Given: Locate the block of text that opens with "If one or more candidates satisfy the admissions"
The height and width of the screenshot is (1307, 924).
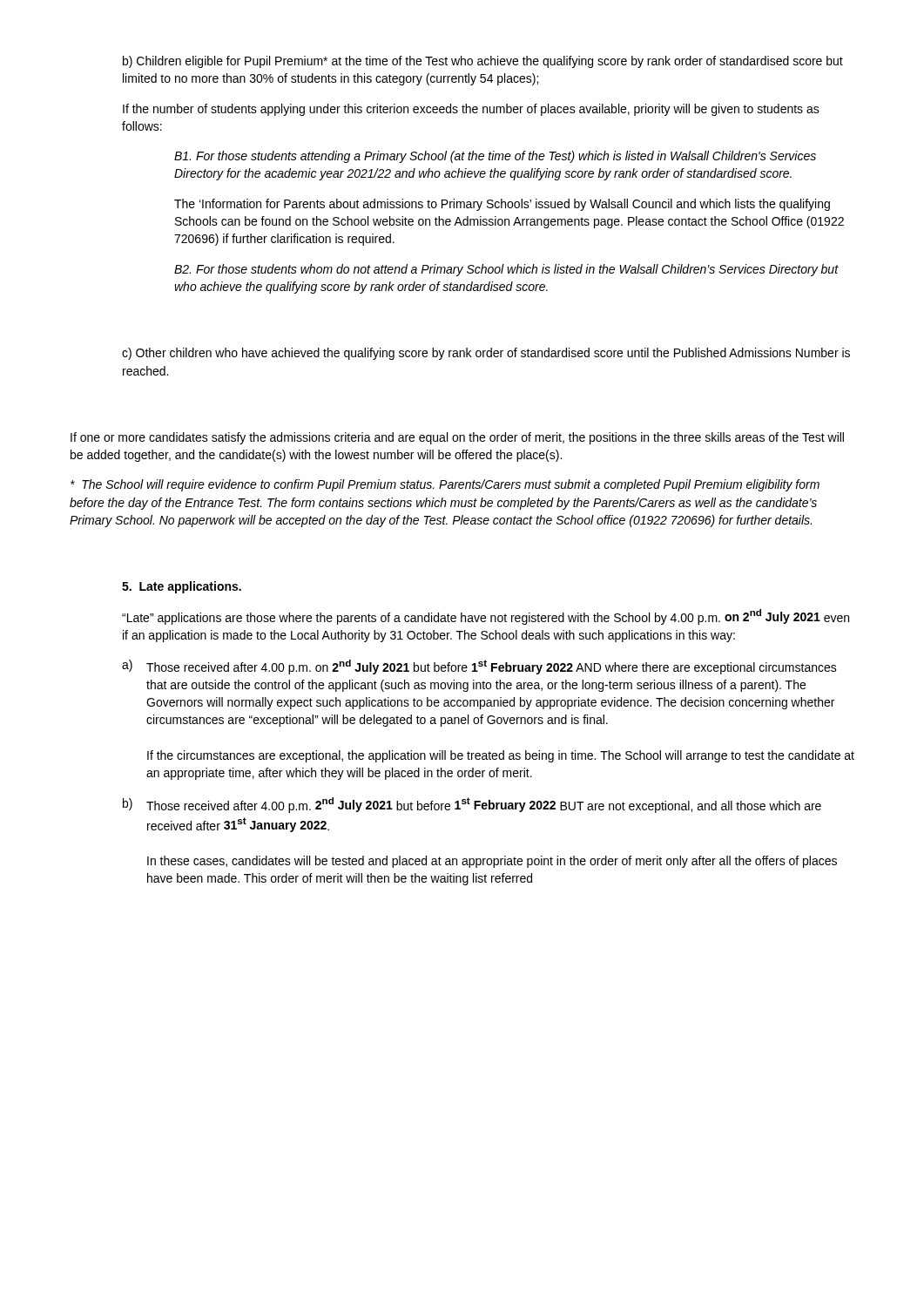Looking at the screenshot, I should (x=457, y=446).
